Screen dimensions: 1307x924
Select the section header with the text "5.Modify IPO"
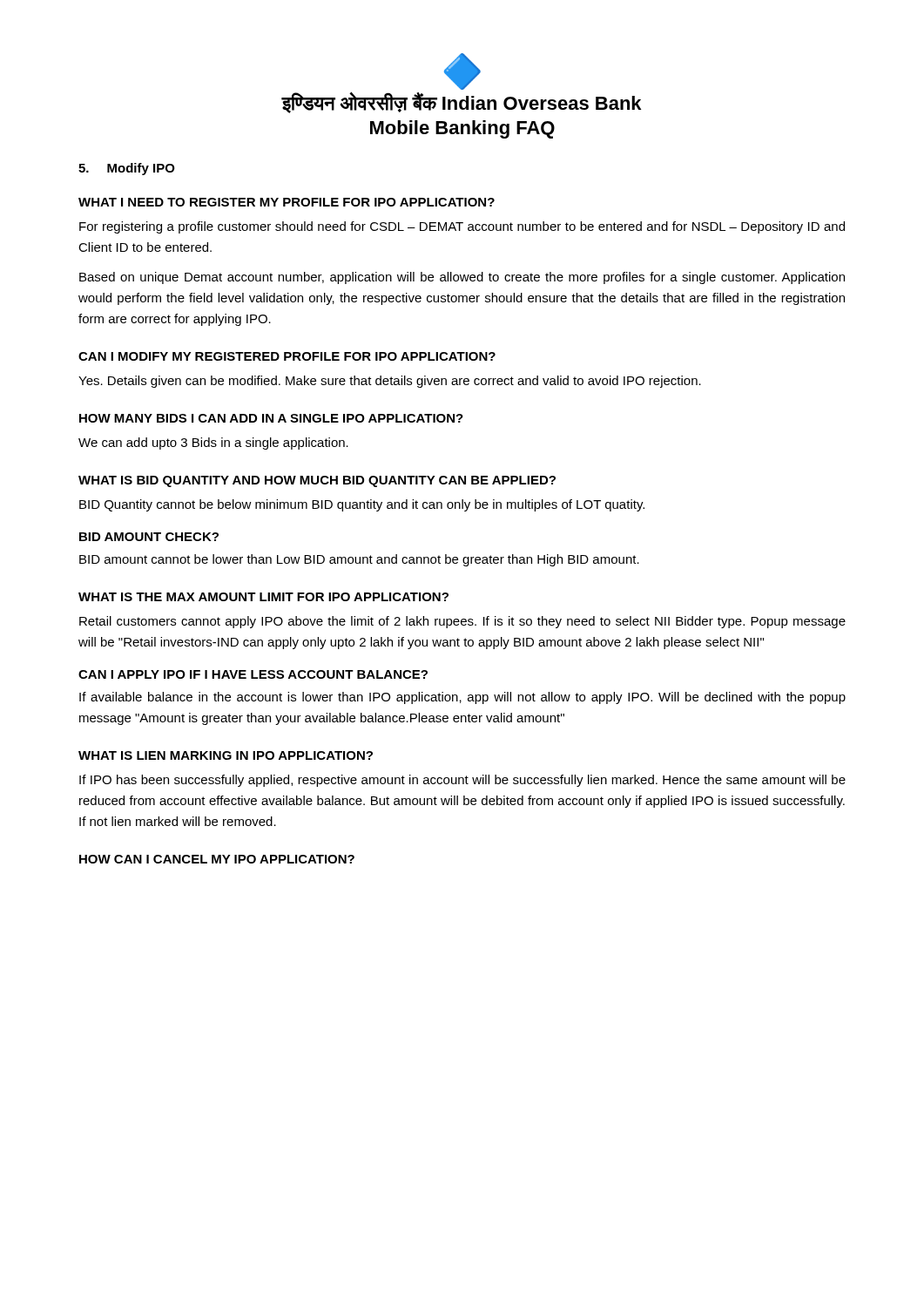(127, 168)
